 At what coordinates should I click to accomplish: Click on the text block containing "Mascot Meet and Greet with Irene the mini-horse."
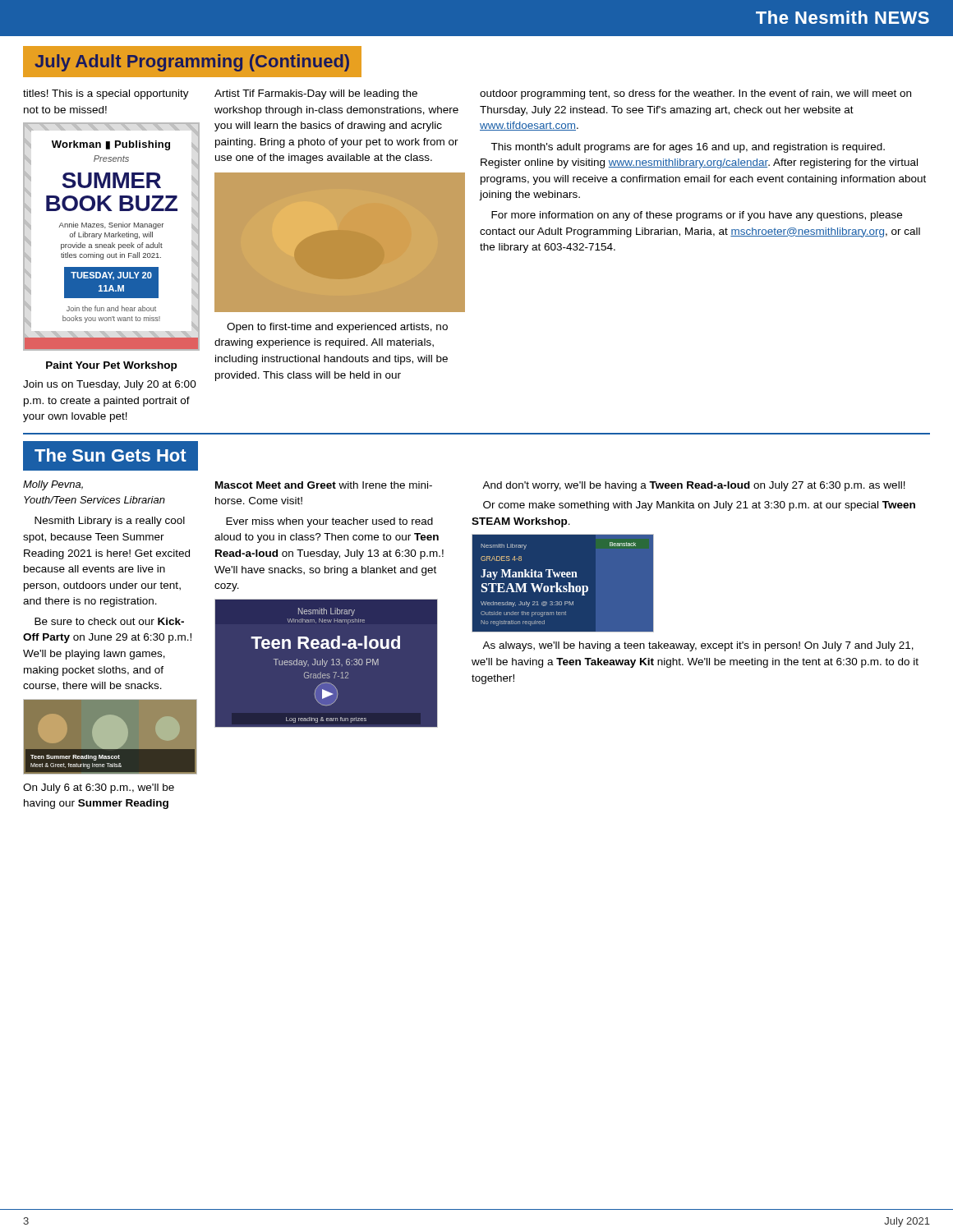336,535
